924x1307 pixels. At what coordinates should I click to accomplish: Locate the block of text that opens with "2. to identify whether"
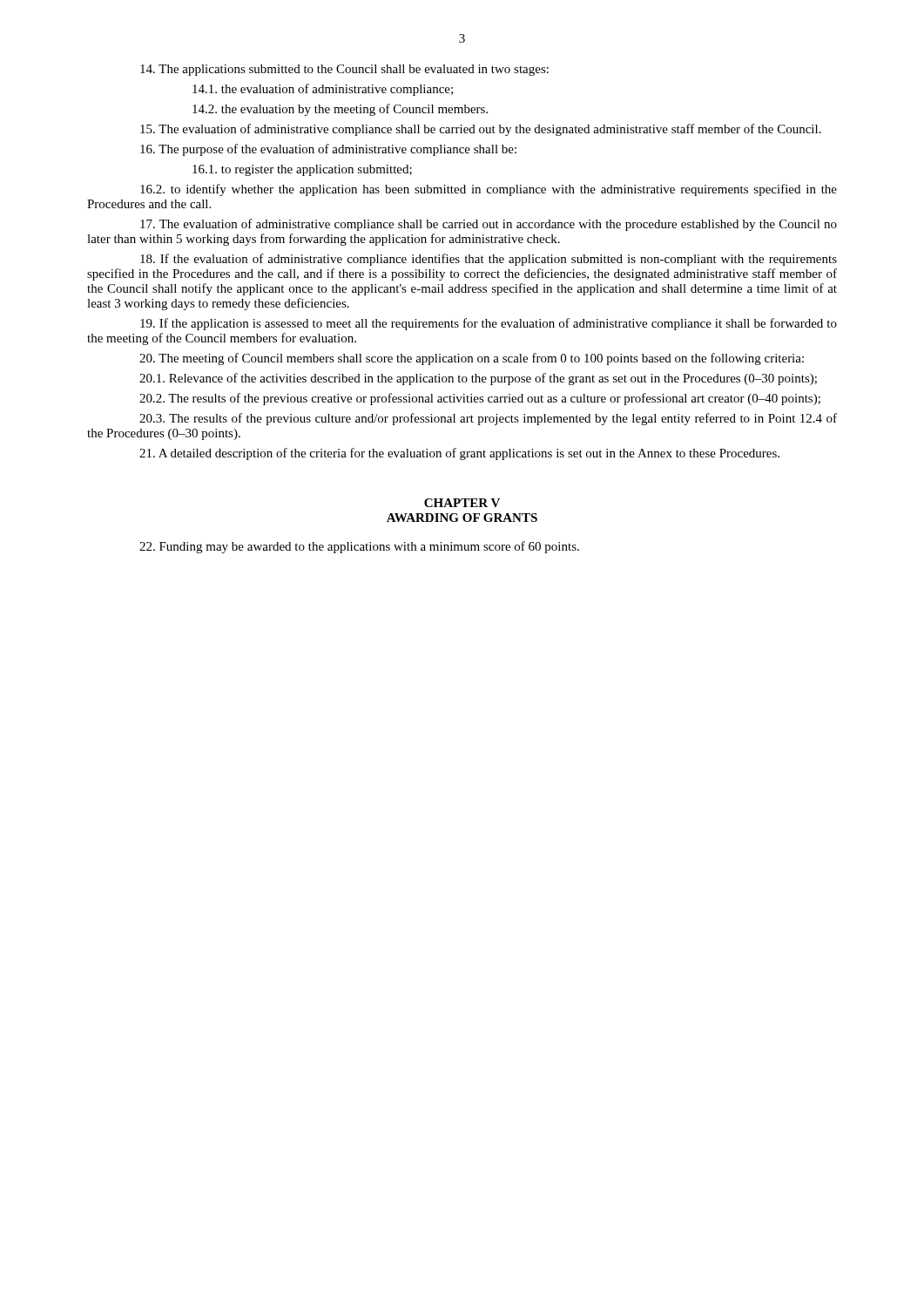[x=462, y=196]
